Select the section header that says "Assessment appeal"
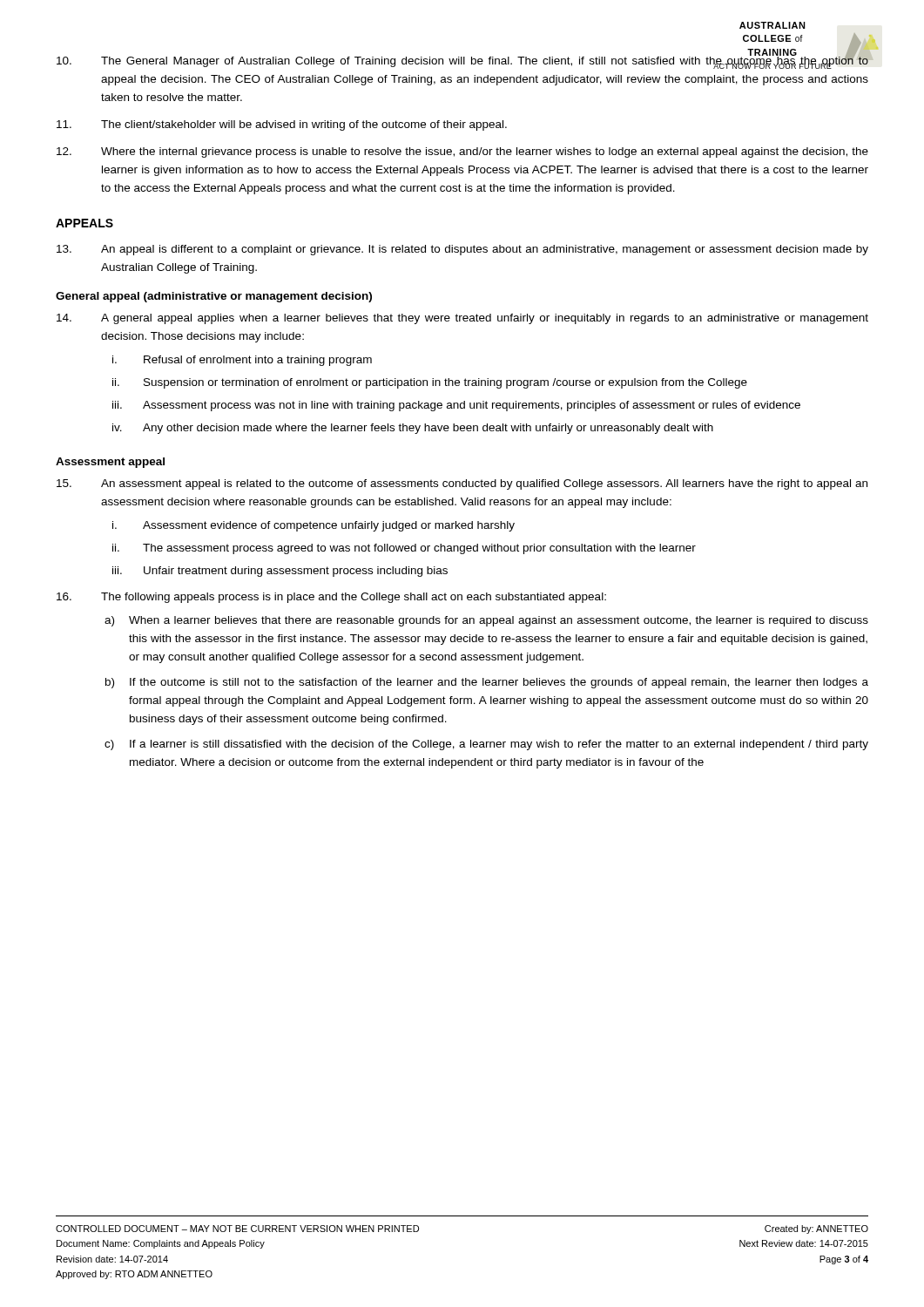The width and height of the screenshot is (924, 1307). point(111,461)
